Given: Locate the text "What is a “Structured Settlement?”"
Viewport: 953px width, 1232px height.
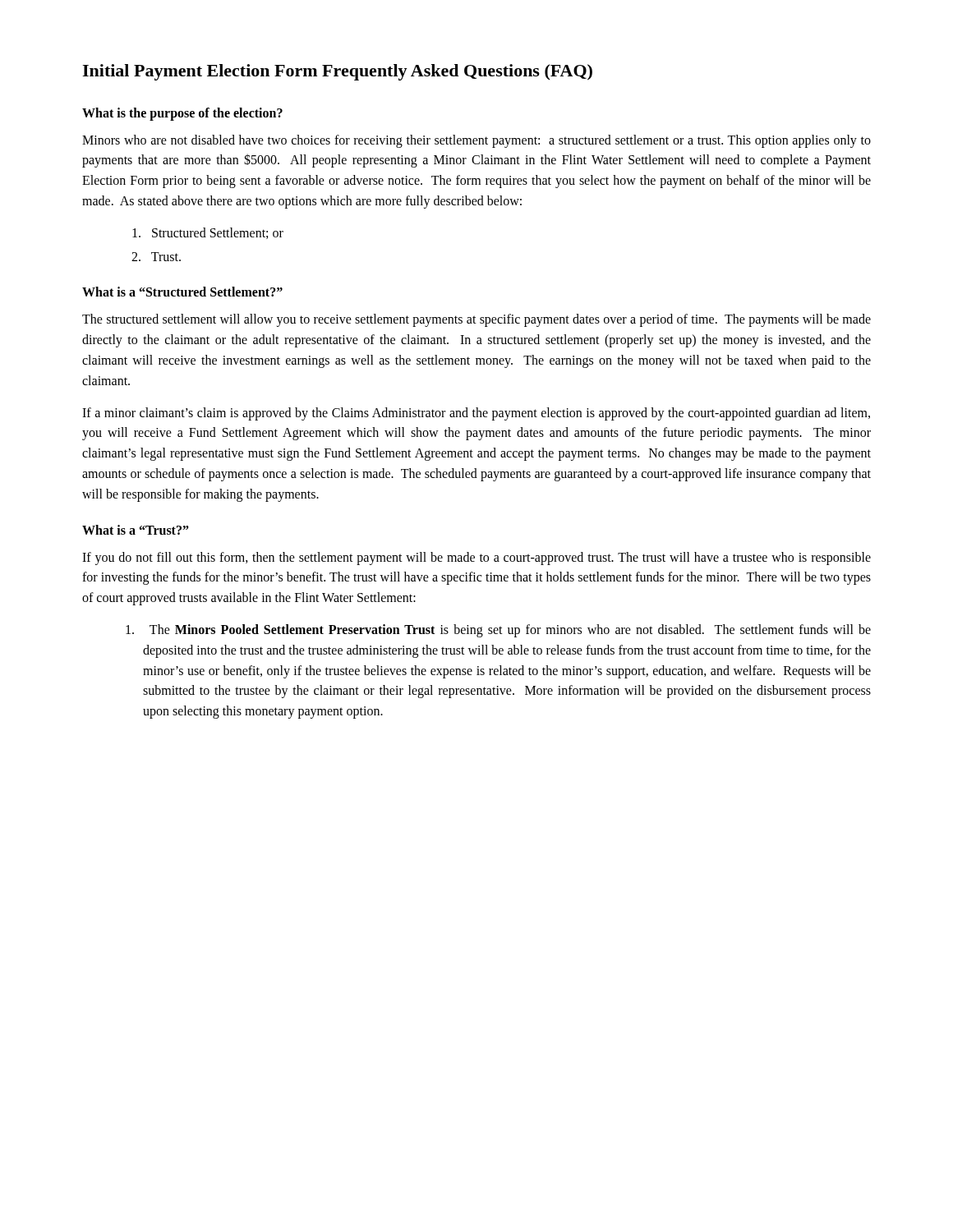Looking at the screenshot, I should pyautogui.click(x=182, y=292).
